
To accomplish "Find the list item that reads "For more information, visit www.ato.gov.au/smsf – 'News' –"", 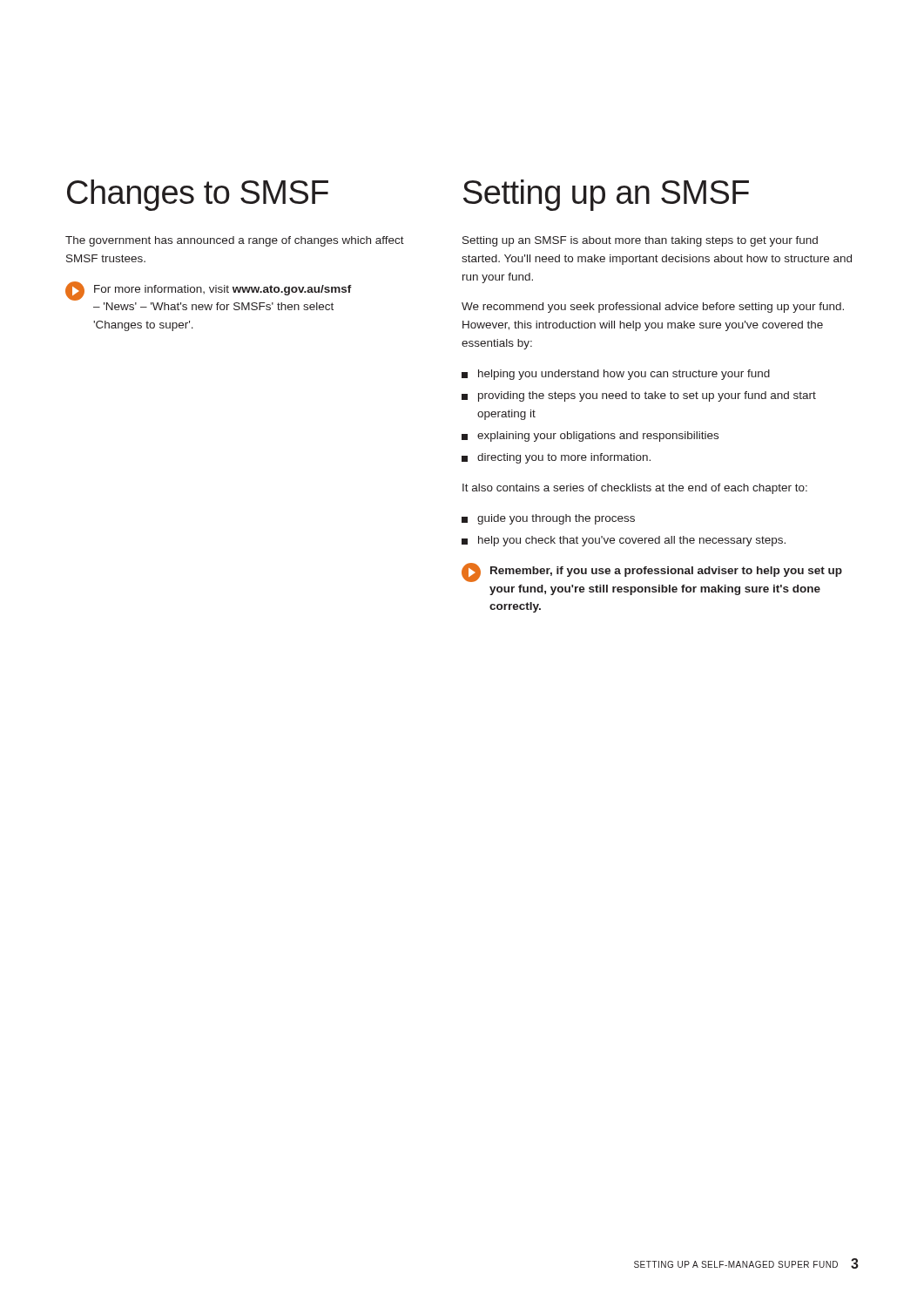I will 235,308.
